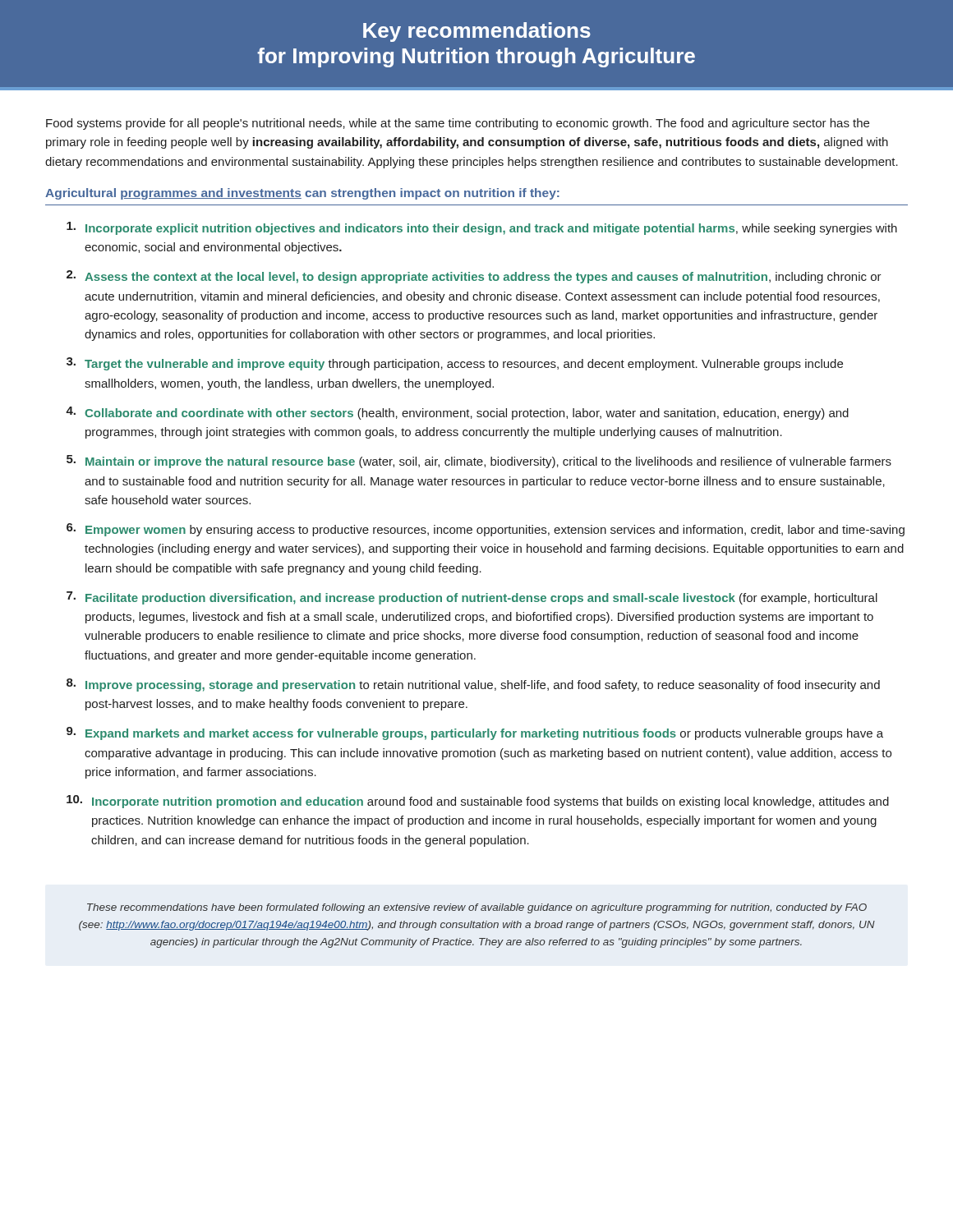953x1232 pixels.
Task: Find the footnote with the text "These recommendations have been formulated following an"
Action: pos(476,925)
